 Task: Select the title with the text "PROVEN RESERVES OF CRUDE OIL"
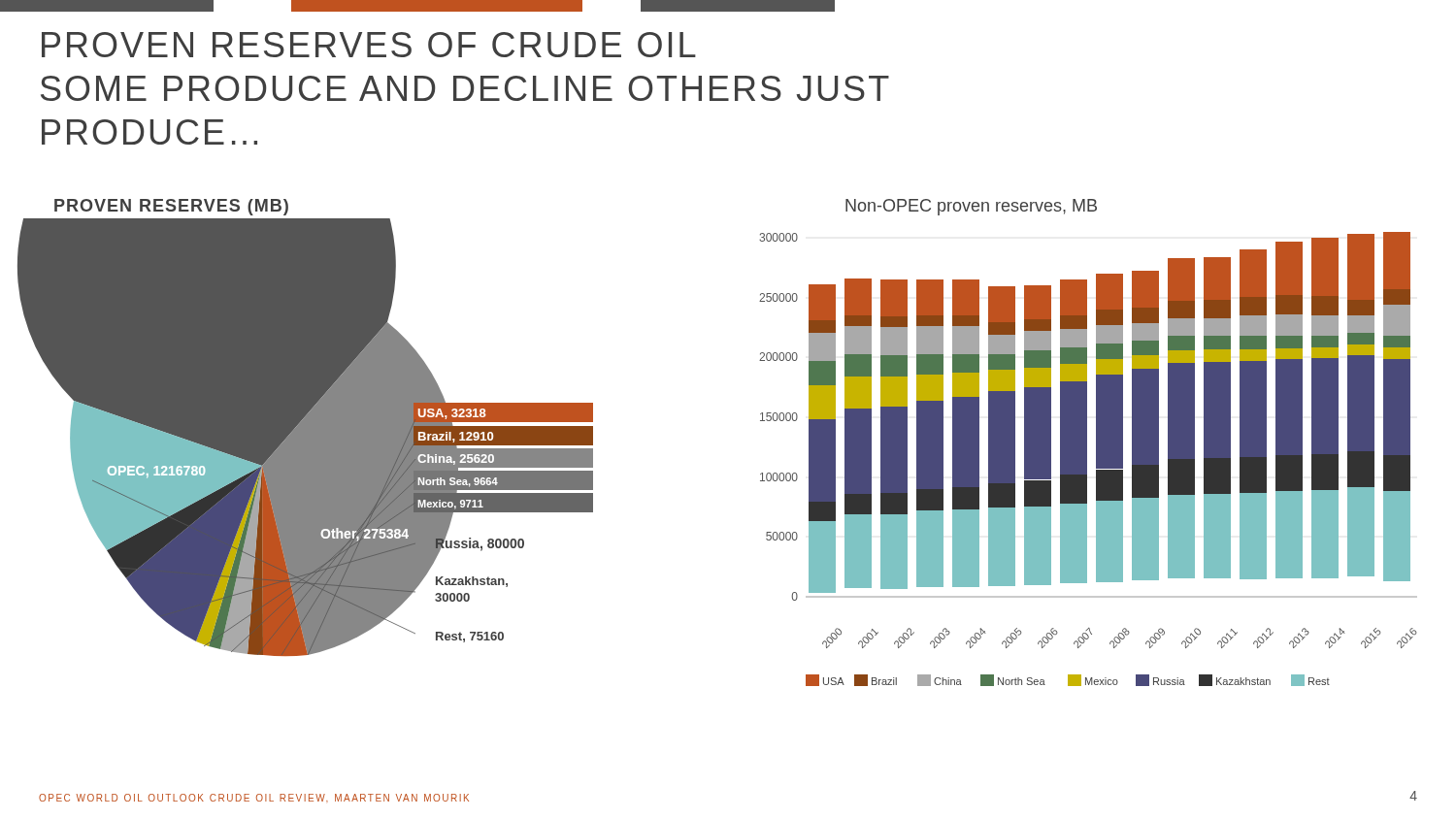548,89
